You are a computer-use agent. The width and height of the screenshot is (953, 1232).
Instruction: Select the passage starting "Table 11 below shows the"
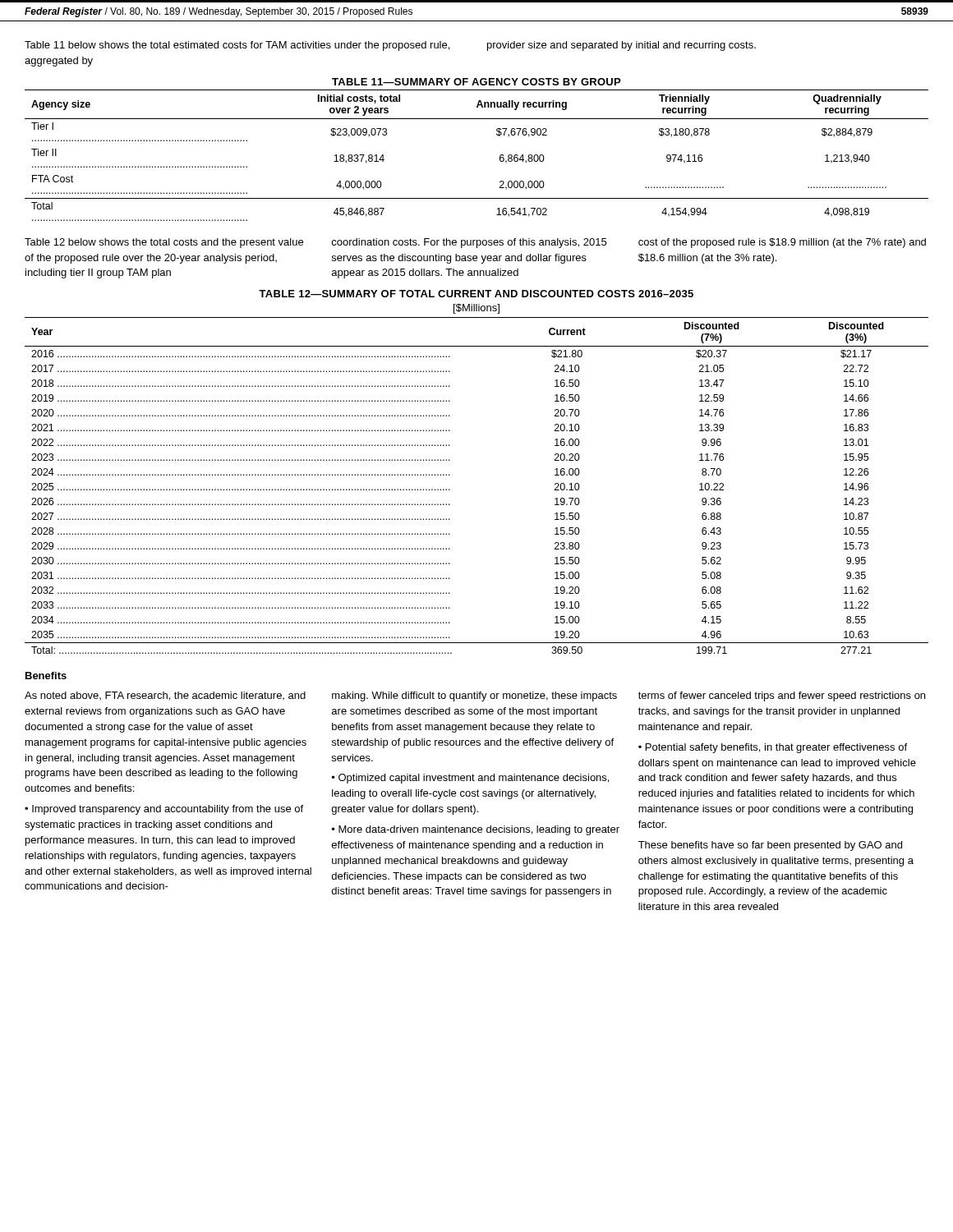pos(238,52)
